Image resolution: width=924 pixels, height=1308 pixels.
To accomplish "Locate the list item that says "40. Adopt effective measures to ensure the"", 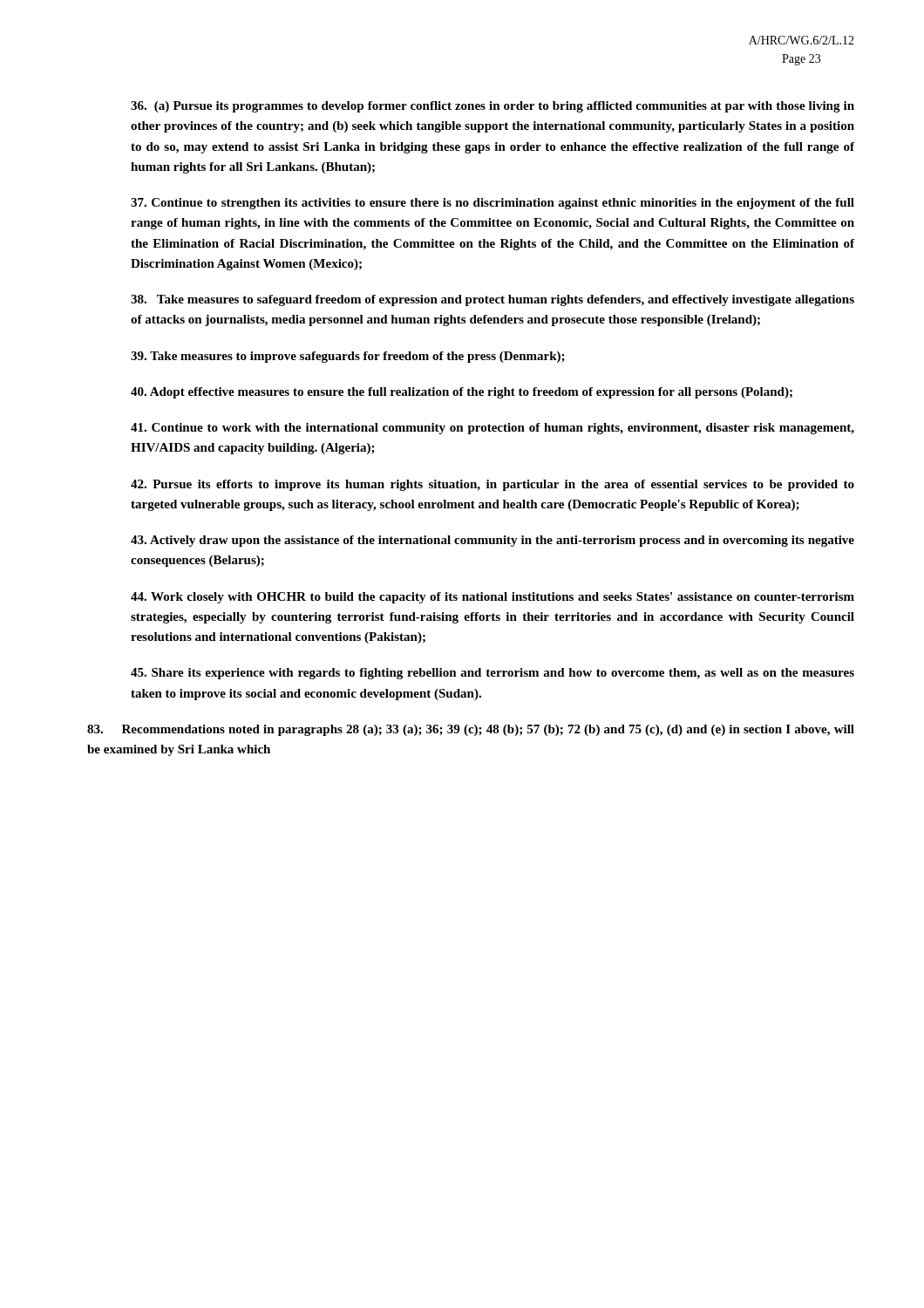I will pyautogui.click(x=462, y=391).
